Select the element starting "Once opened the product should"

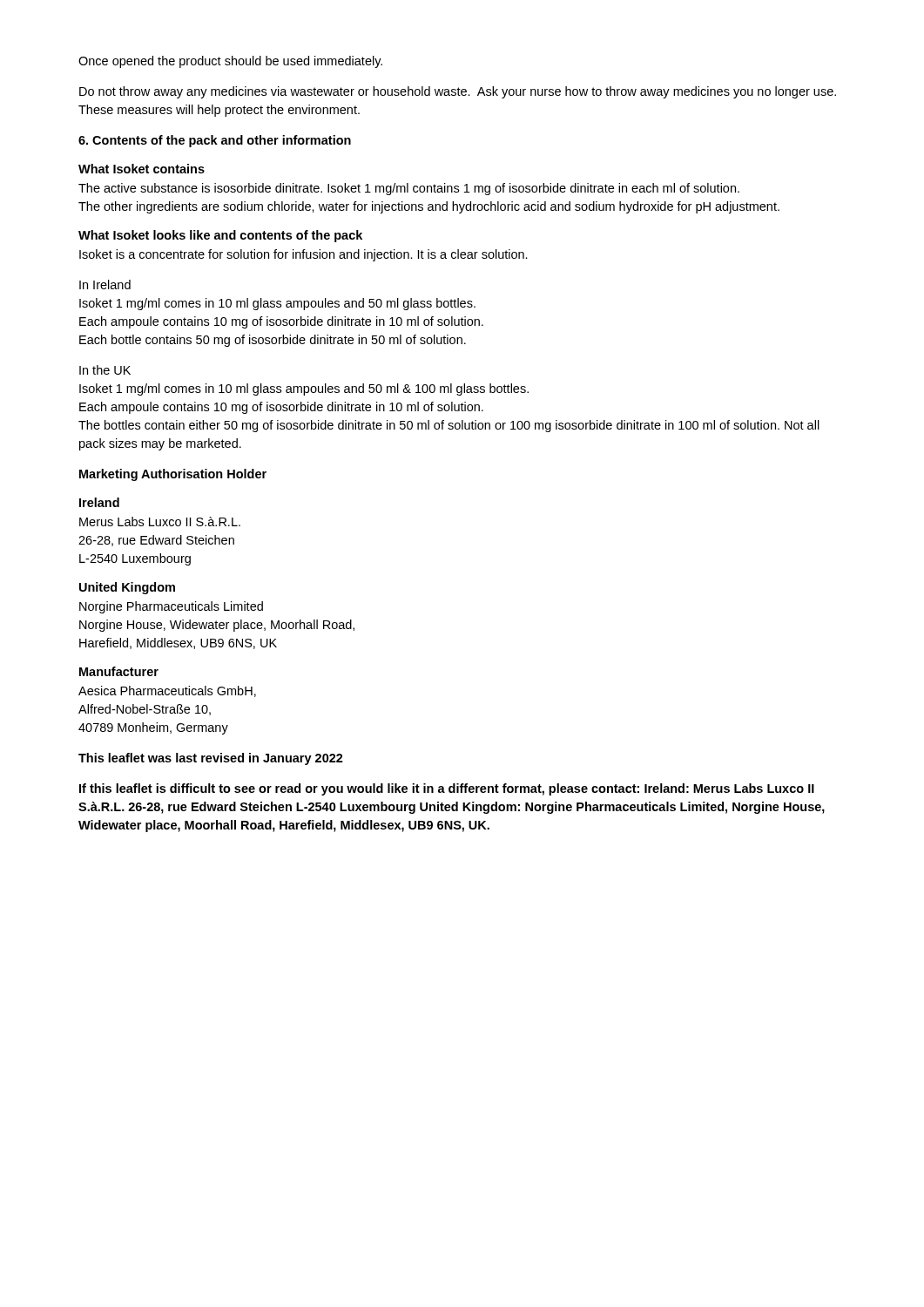click(231, 61)
